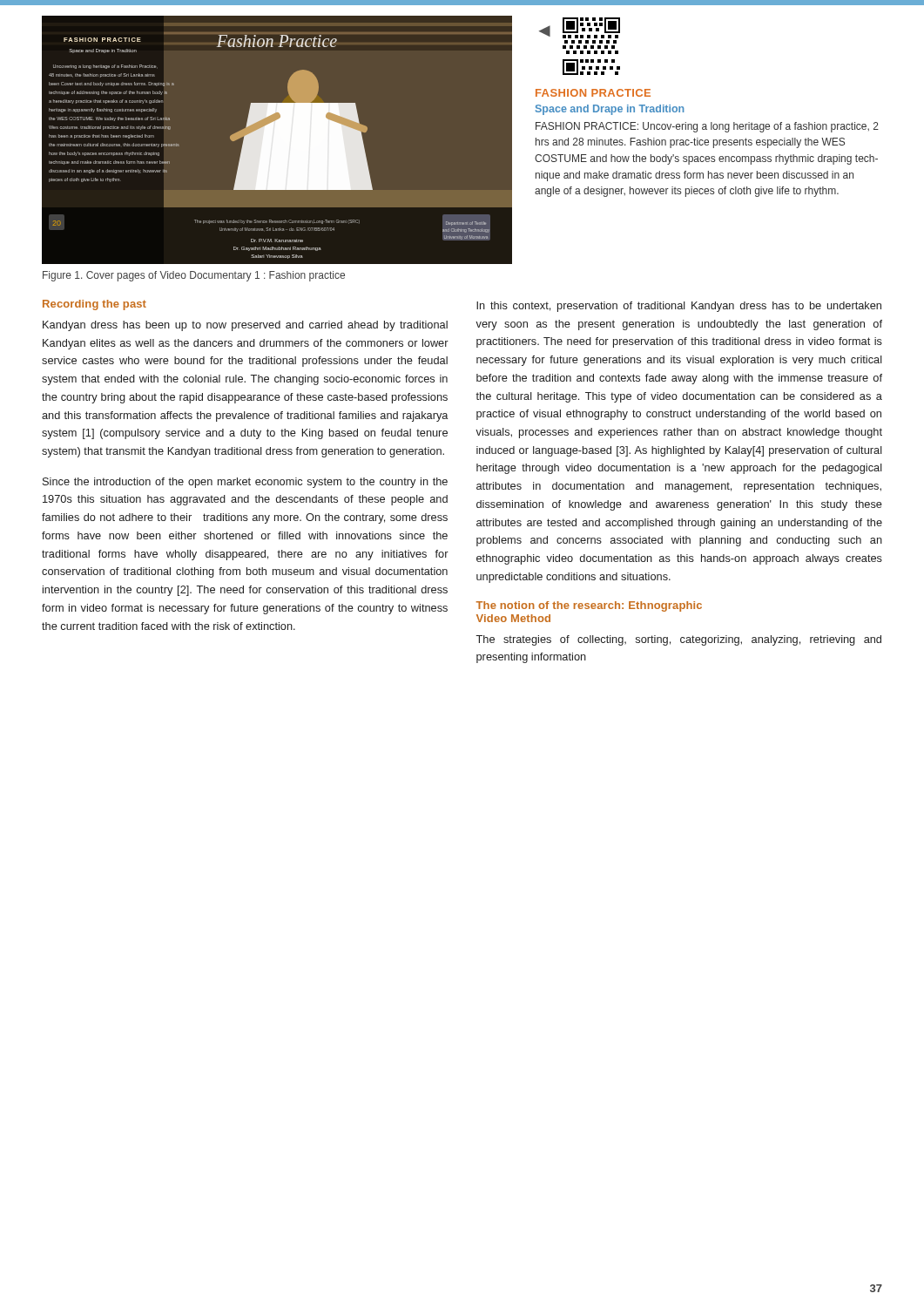Locate the section header with the text "Recording the past"

pos(94,304)
